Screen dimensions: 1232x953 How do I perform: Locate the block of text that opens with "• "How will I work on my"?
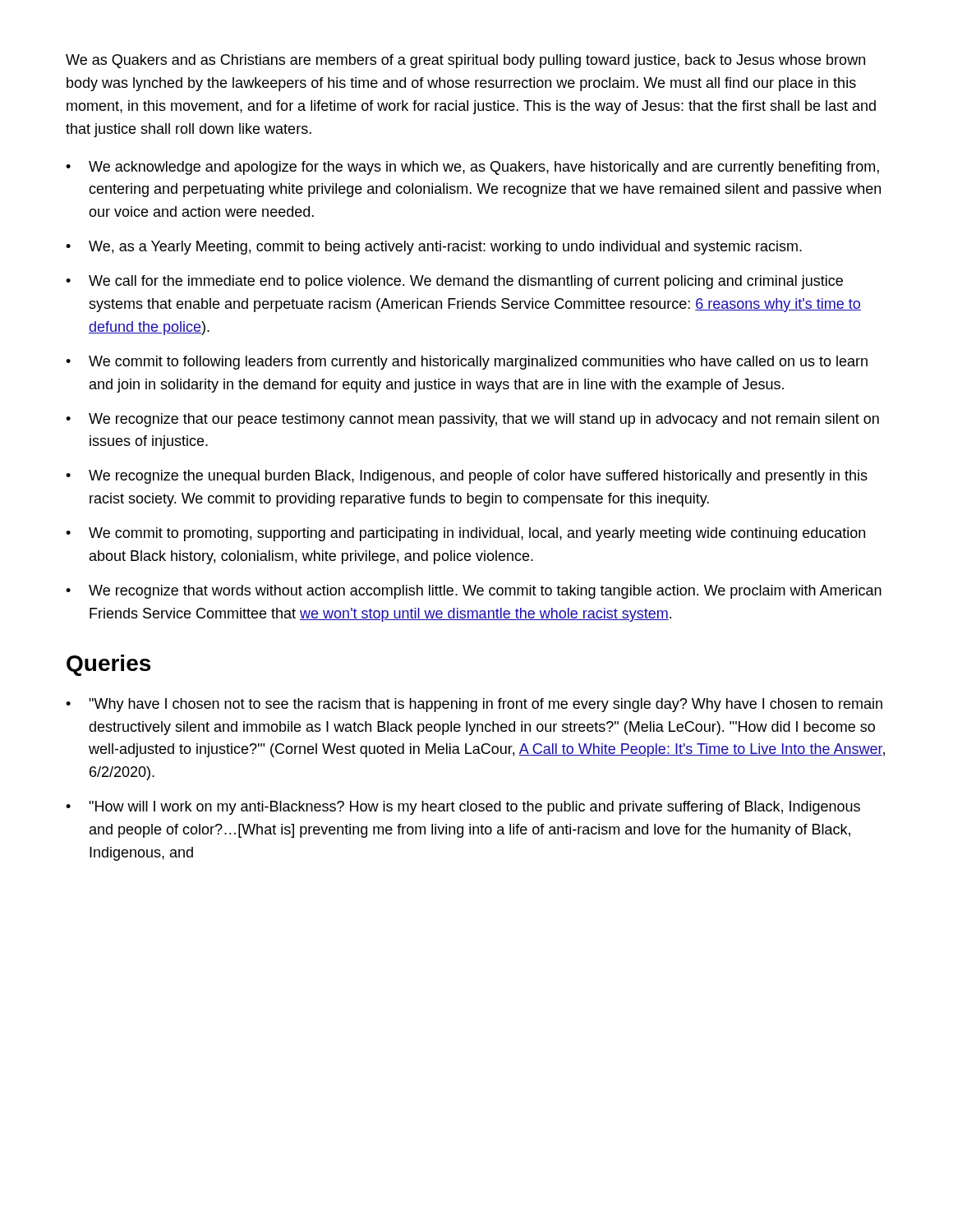[x=476, y=830]
